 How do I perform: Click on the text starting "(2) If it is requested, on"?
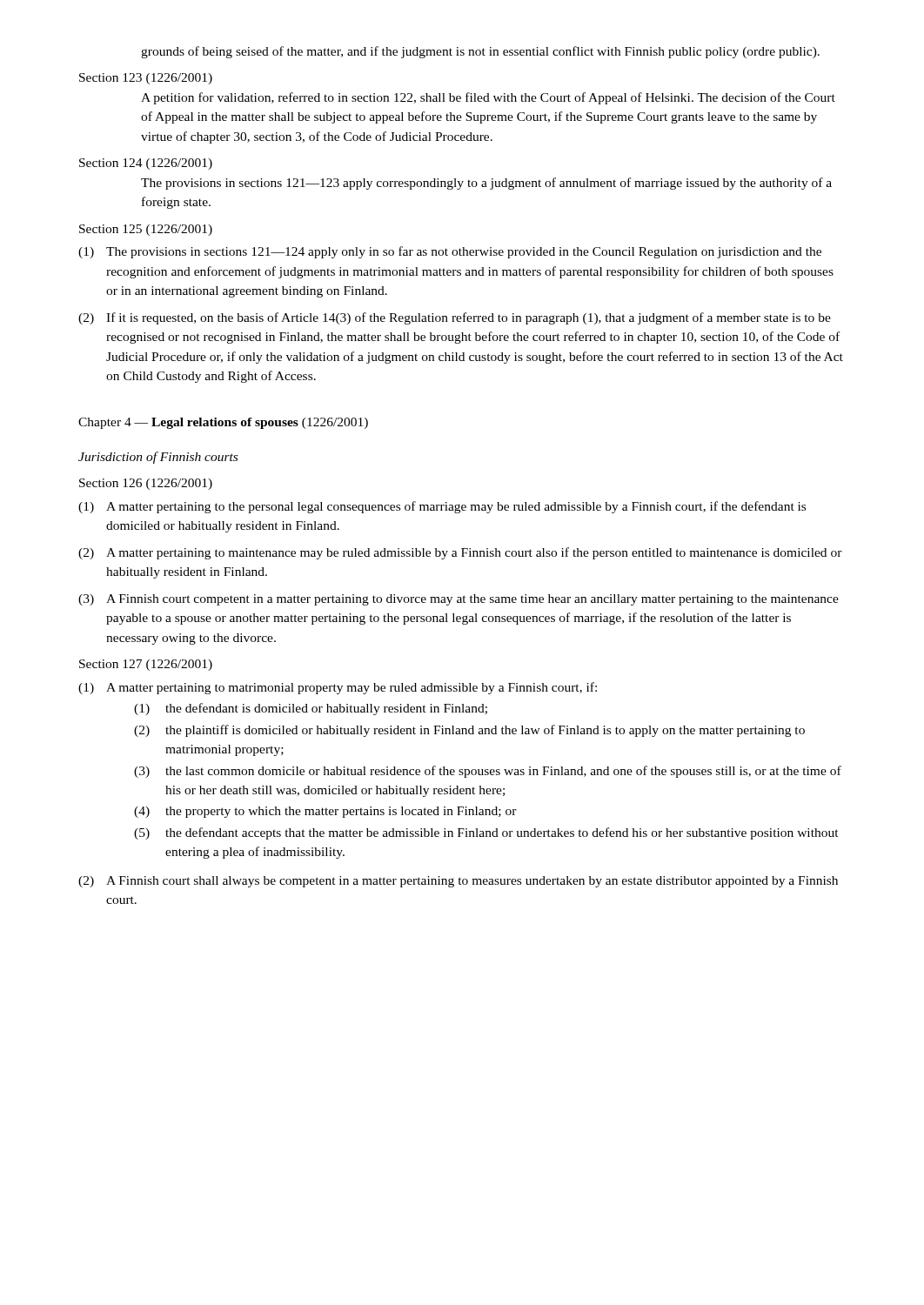click(x=462, y=347)
